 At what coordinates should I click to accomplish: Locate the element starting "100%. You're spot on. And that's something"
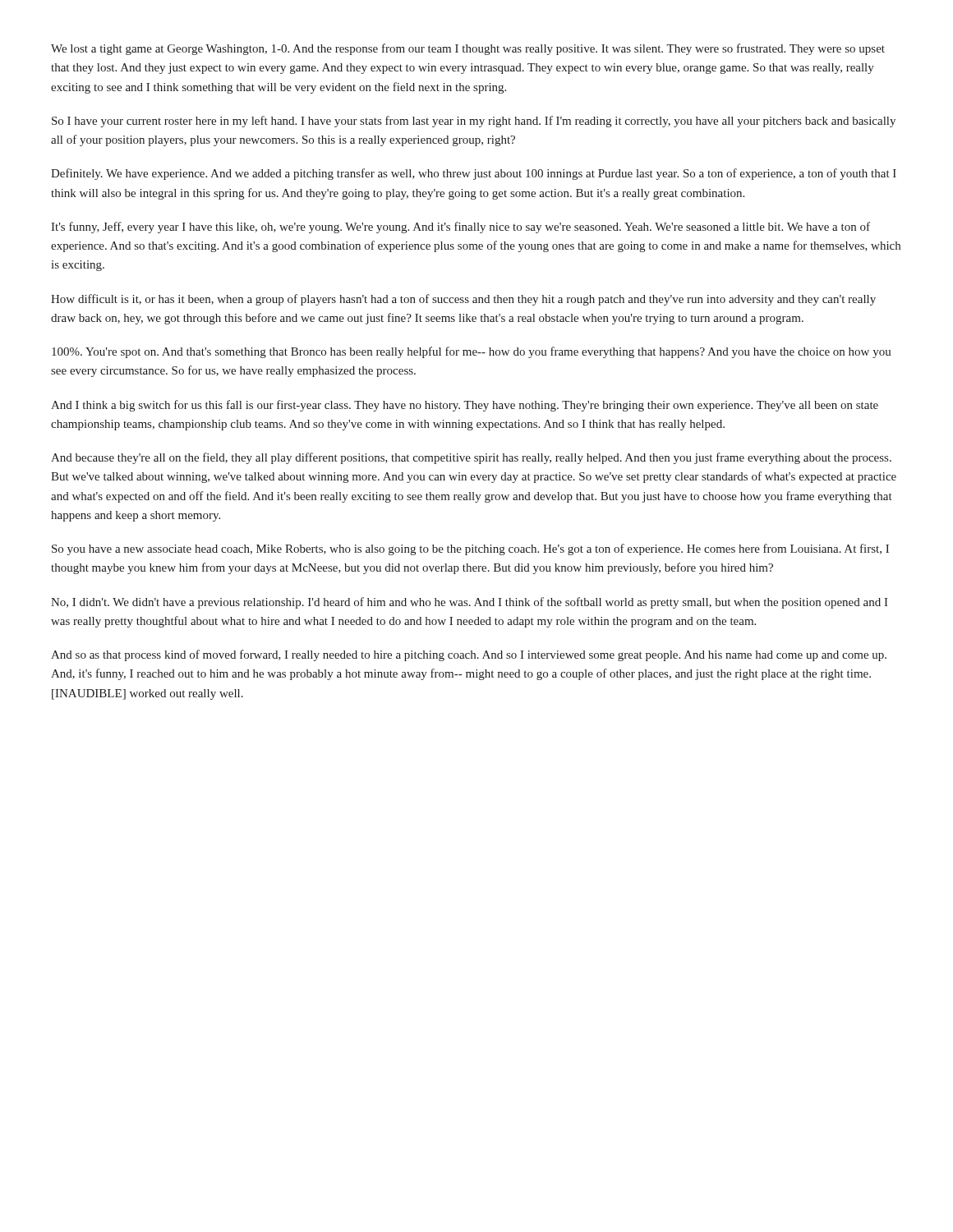pos(471,361)
